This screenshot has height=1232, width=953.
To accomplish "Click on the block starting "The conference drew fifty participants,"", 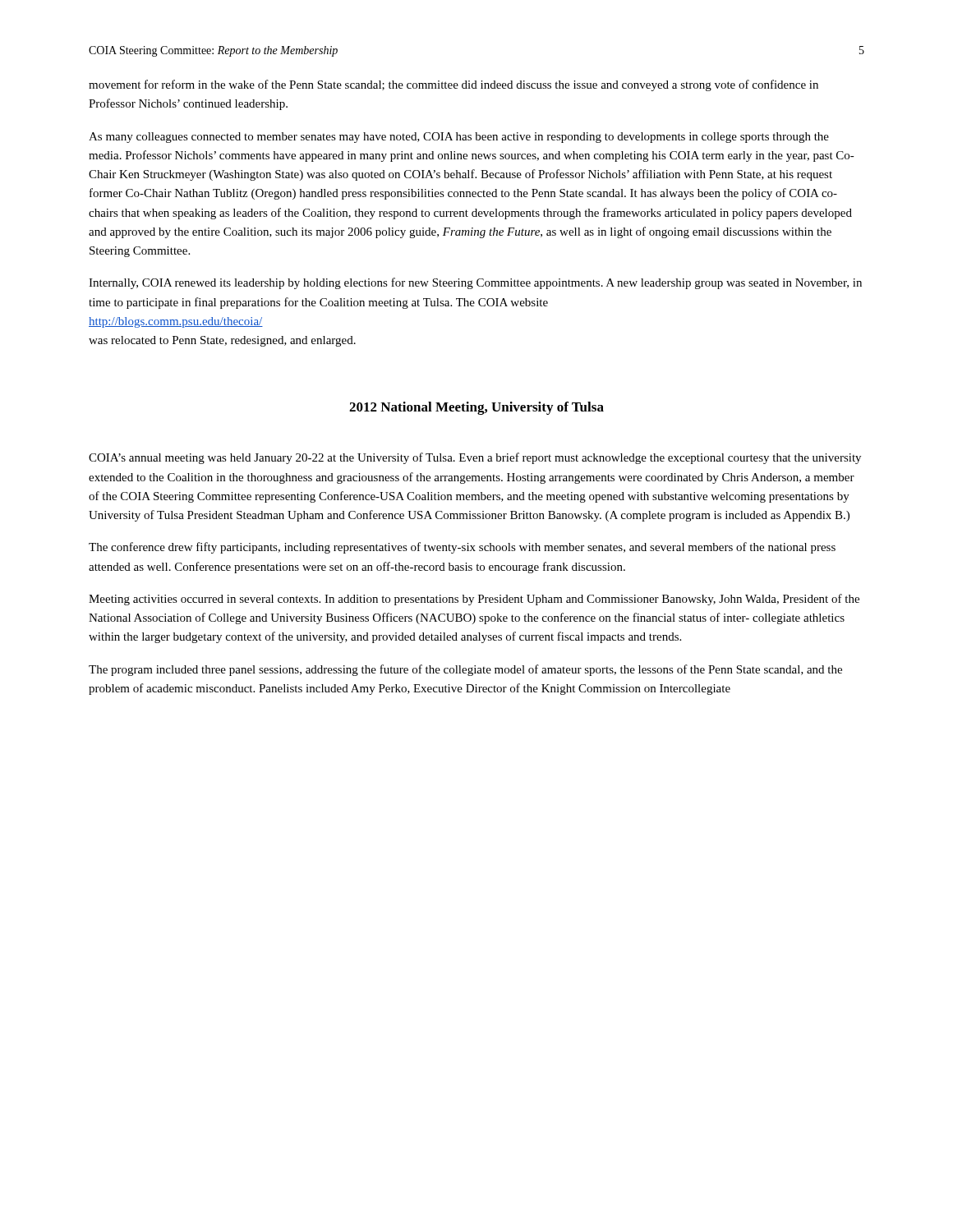I will click(x=462, y=557).
